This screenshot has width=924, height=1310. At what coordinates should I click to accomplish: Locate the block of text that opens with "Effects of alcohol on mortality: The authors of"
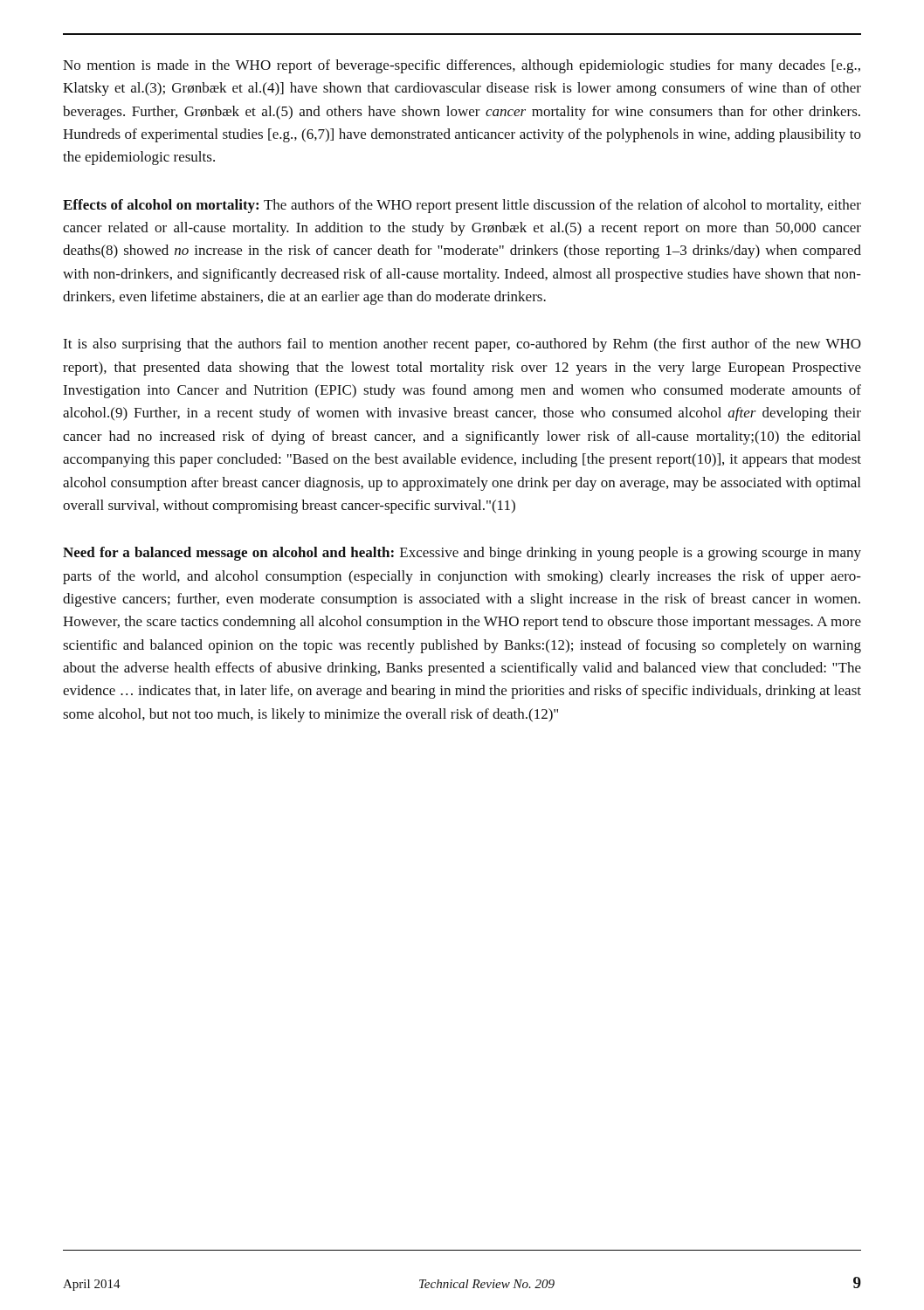coord(462,251)
